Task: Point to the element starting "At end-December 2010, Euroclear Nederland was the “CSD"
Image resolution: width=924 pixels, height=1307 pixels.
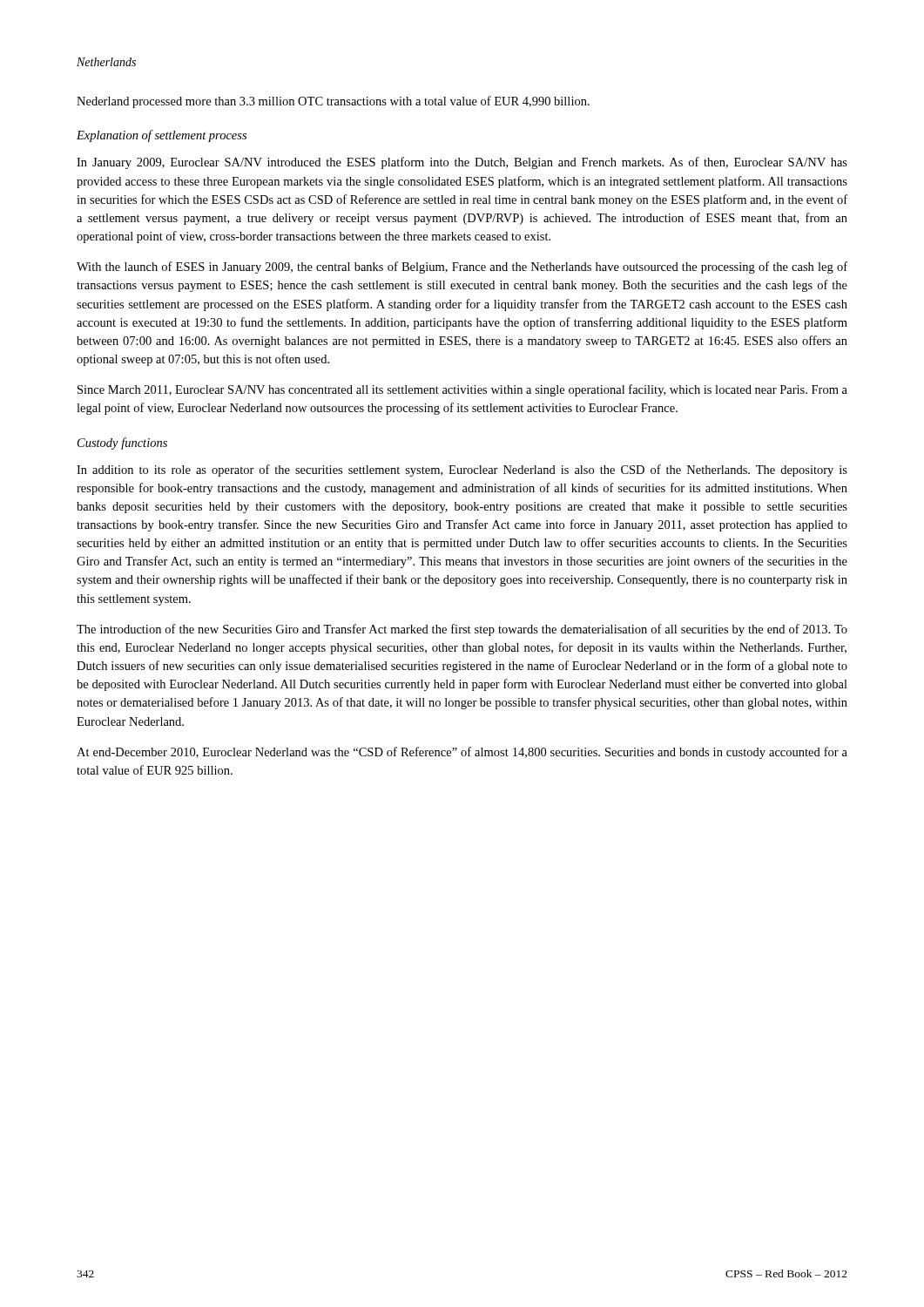Action: 462,761
